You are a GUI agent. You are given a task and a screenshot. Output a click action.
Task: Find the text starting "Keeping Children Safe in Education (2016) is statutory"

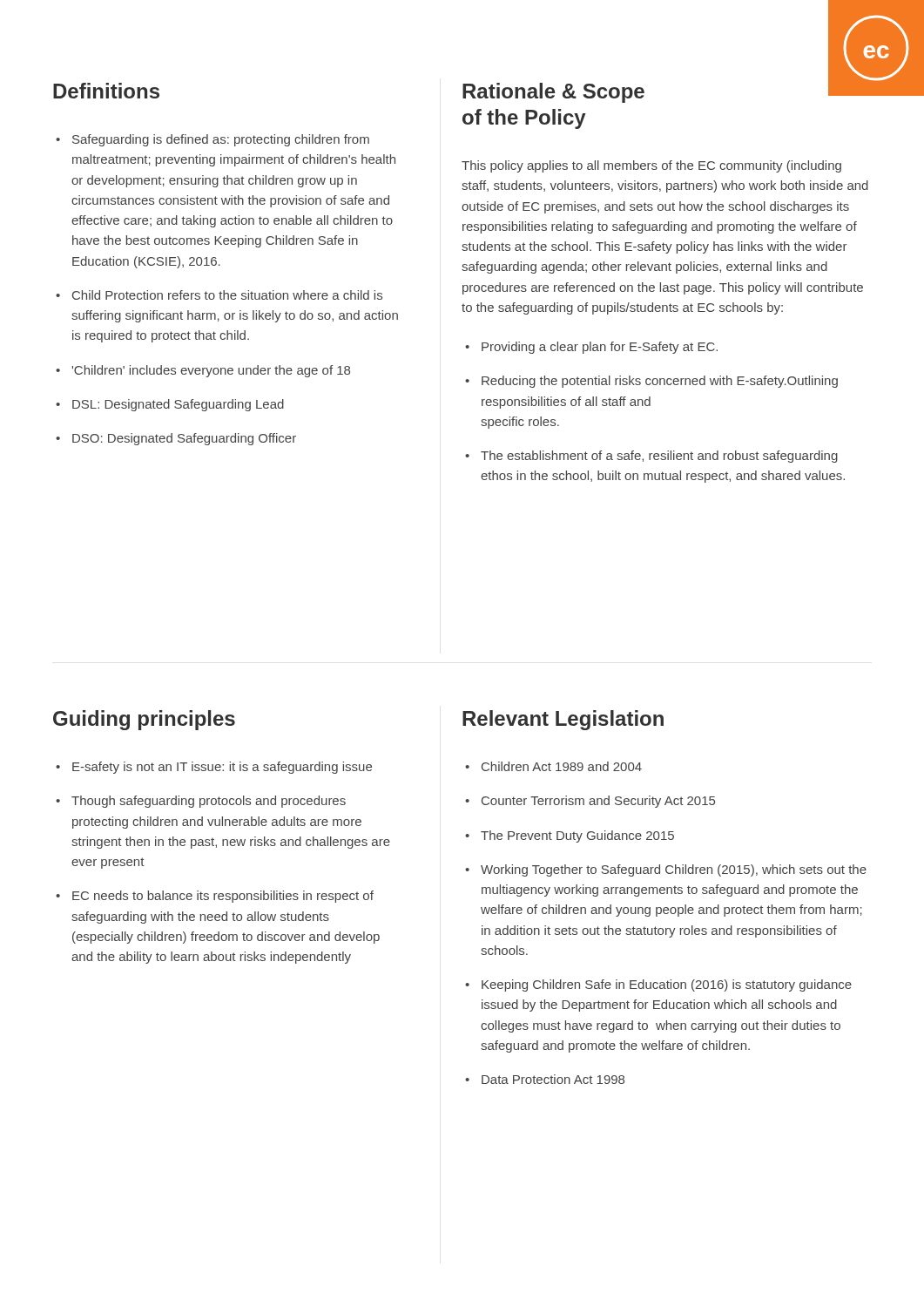[666, 1015]
